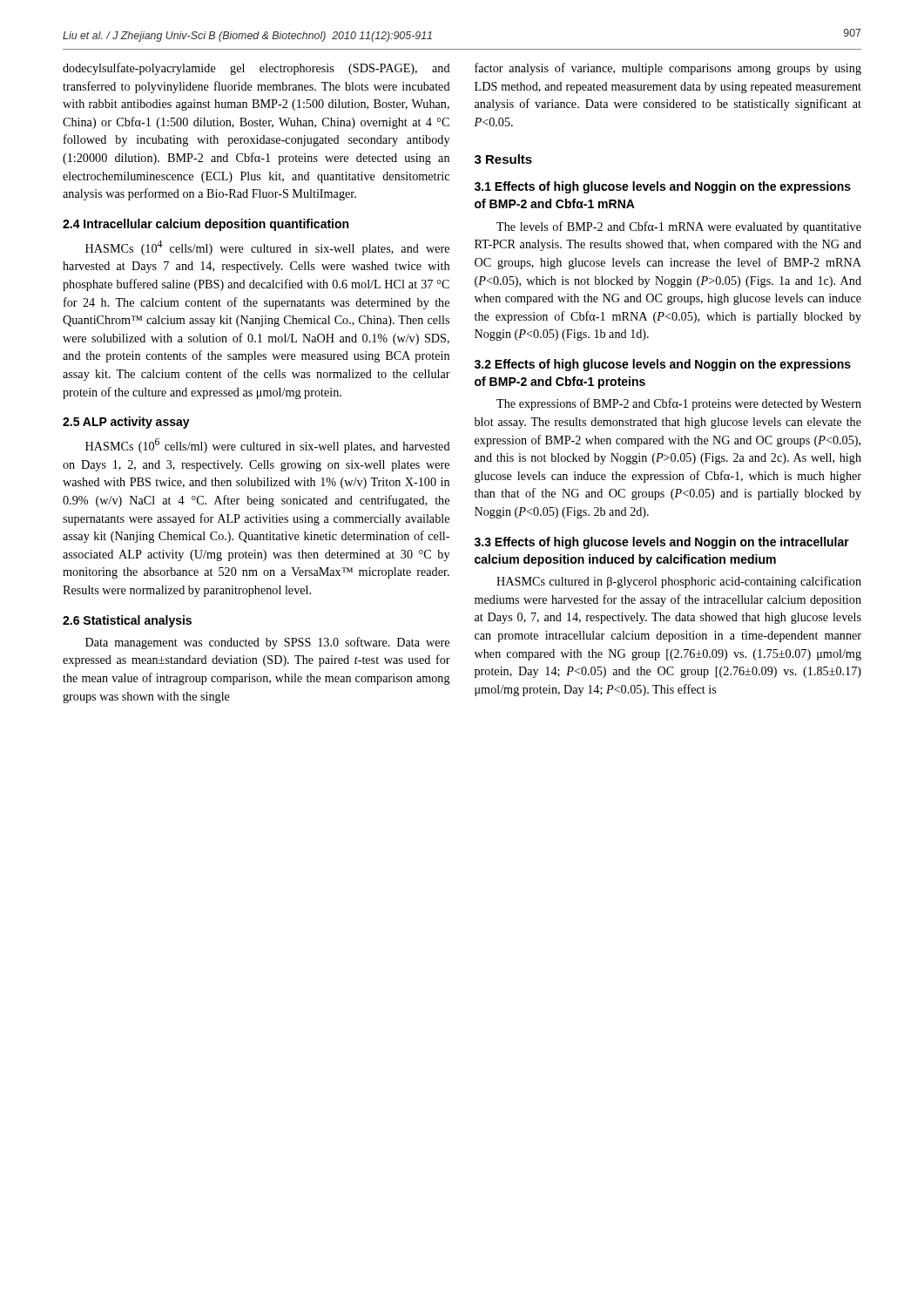
Task: Locate the block of text that opens with "HASMCs cultured in β-glycerol phosphoric acid-containing calcification mediums"
Action: point(668,635)
